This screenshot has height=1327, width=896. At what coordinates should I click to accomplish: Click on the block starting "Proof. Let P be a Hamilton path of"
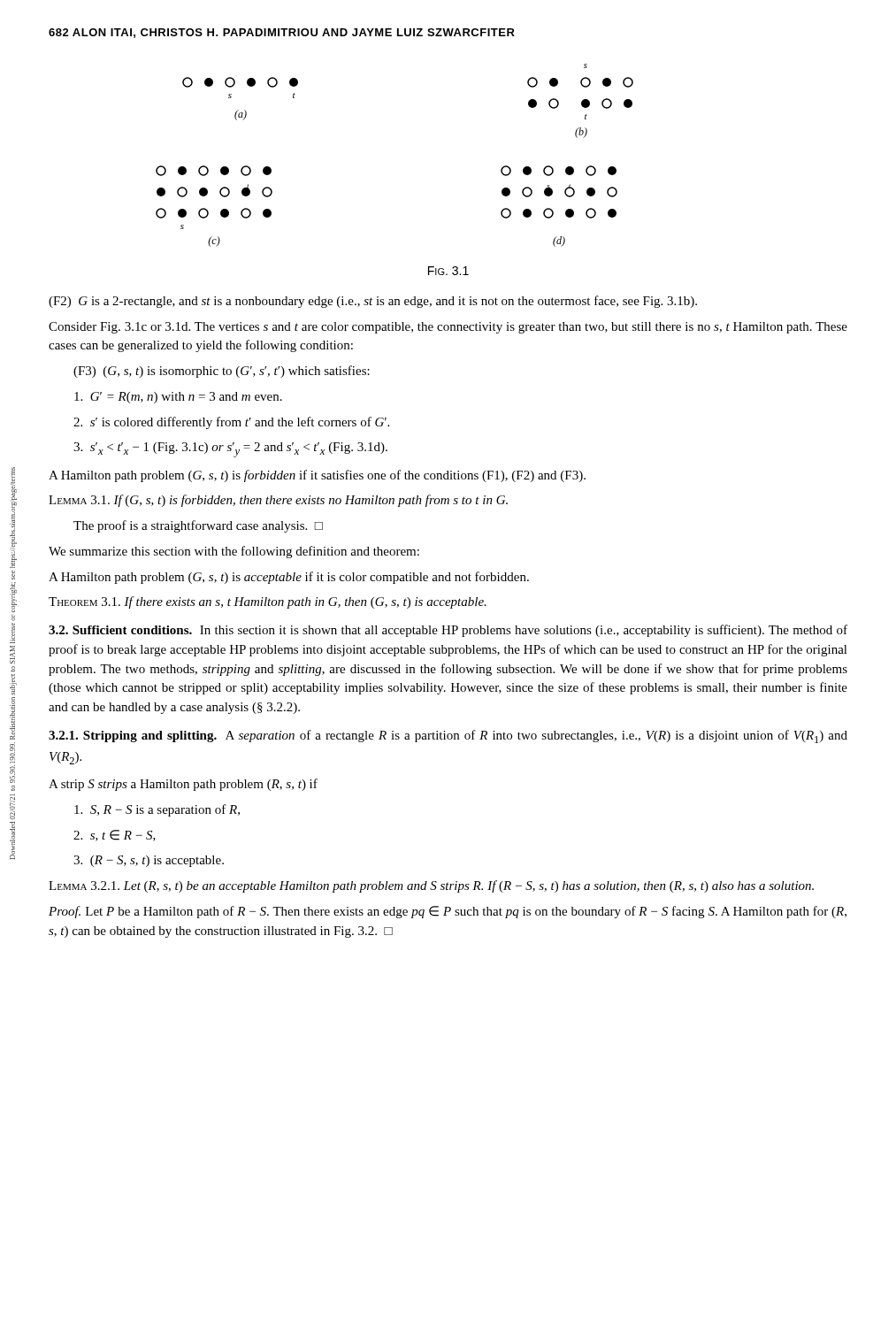click(448, 921)
